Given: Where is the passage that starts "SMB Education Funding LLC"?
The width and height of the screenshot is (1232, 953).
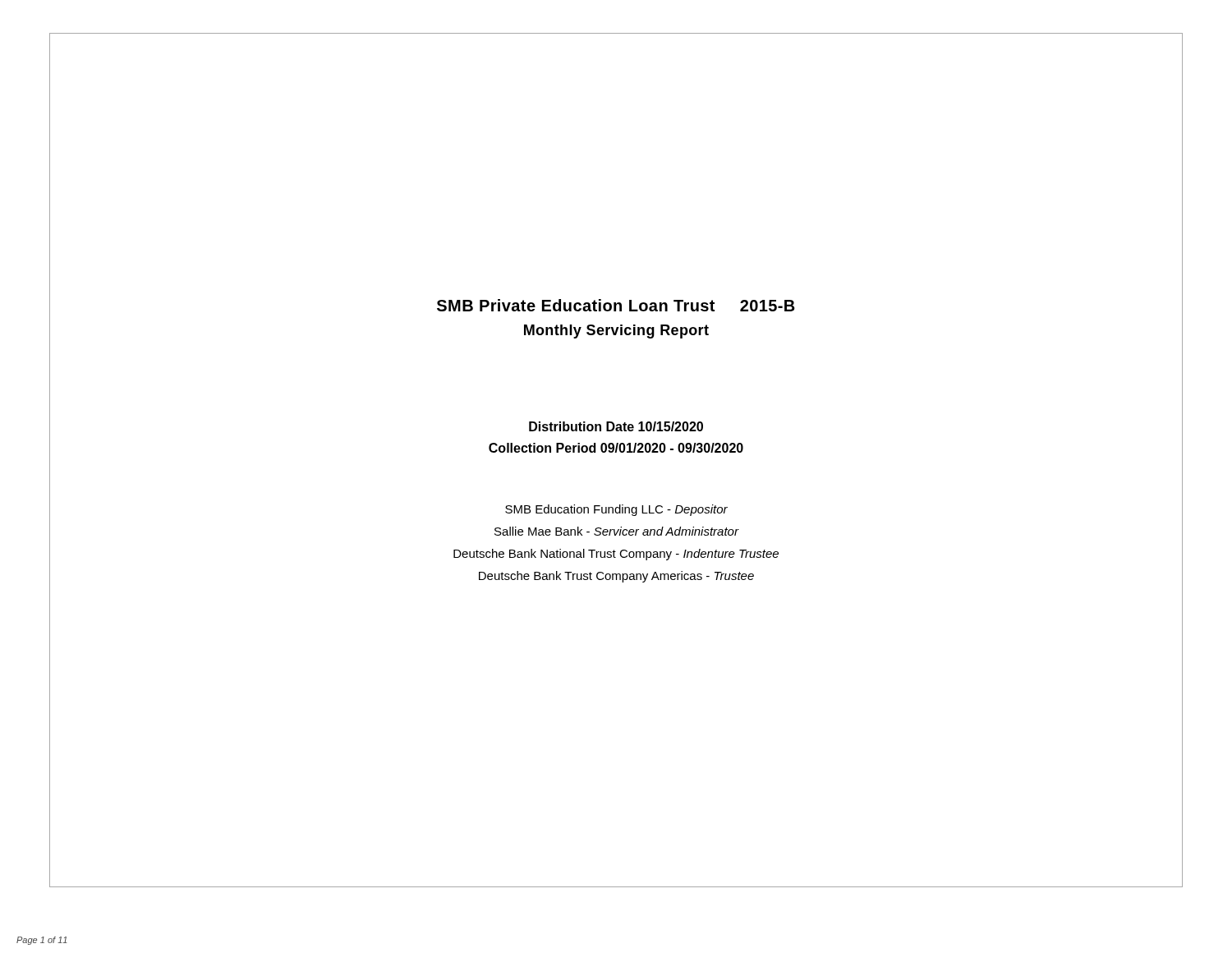Looking at the screenshot, I should point(616,509).
